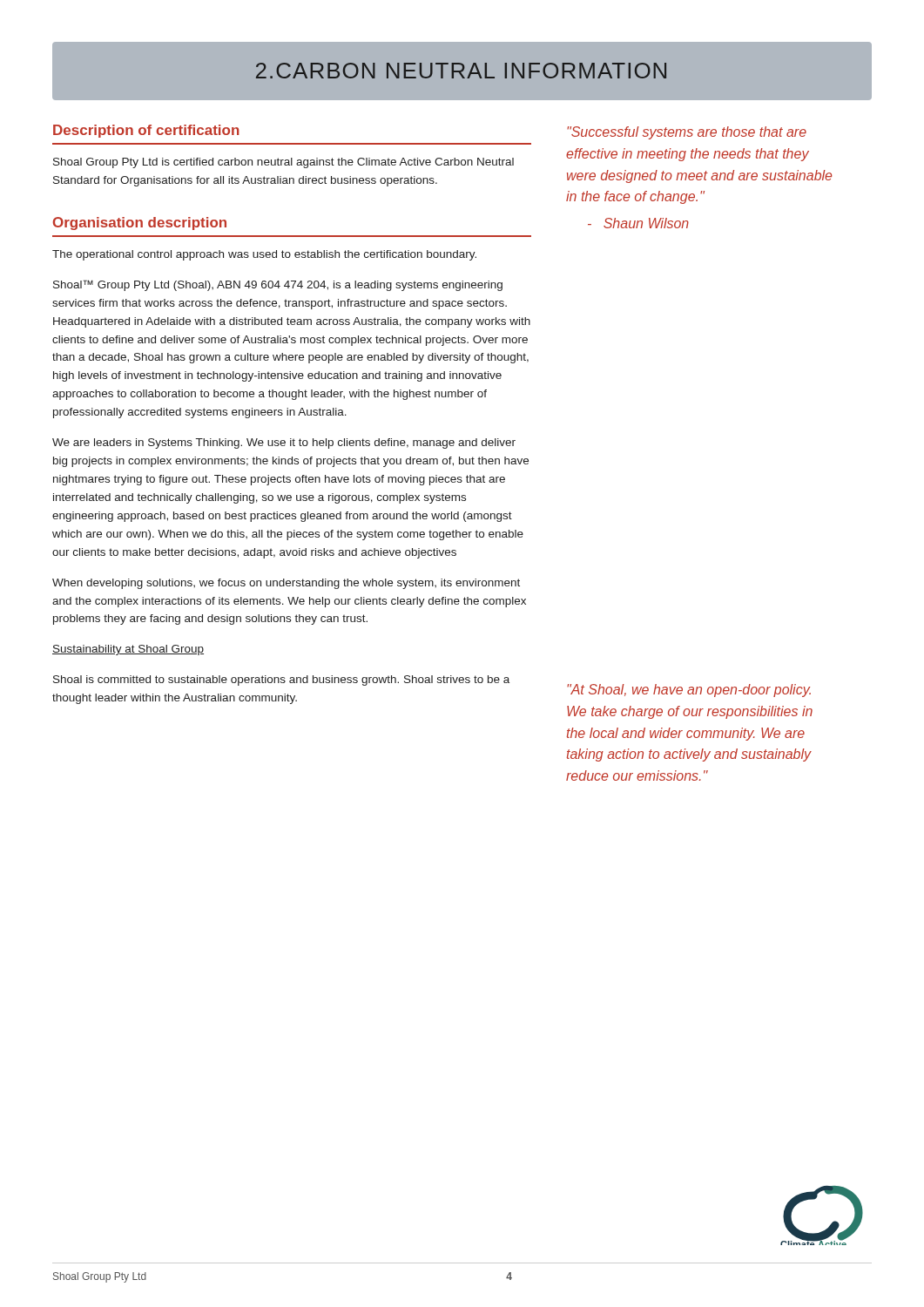Image resolution: width=924 pixels, height=1307 pixels.
Task: Find the block on this page that starts "Shoal™ Group Pty"
Action: [291, 348]
